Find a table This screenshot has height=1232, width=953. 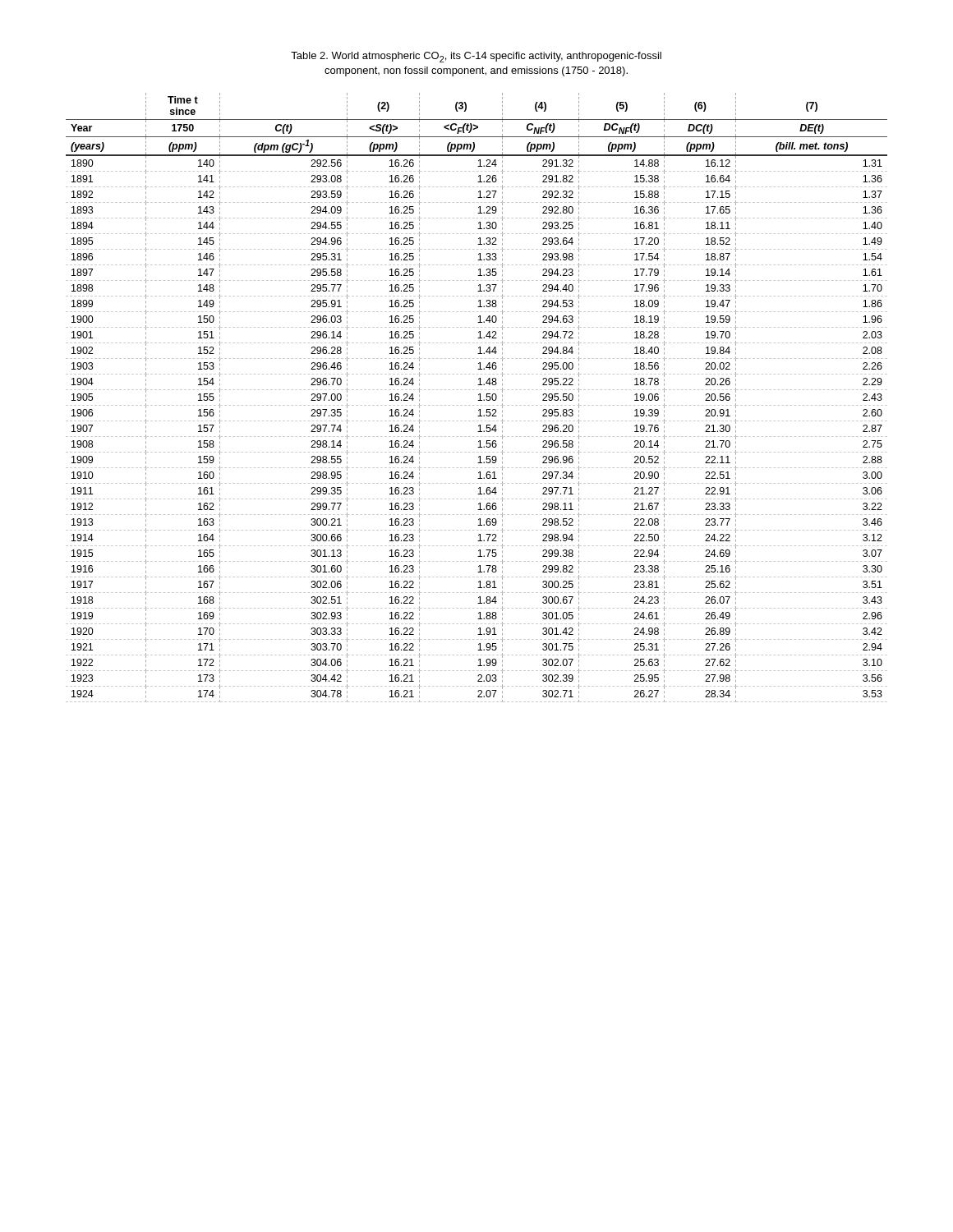(476, 398)
